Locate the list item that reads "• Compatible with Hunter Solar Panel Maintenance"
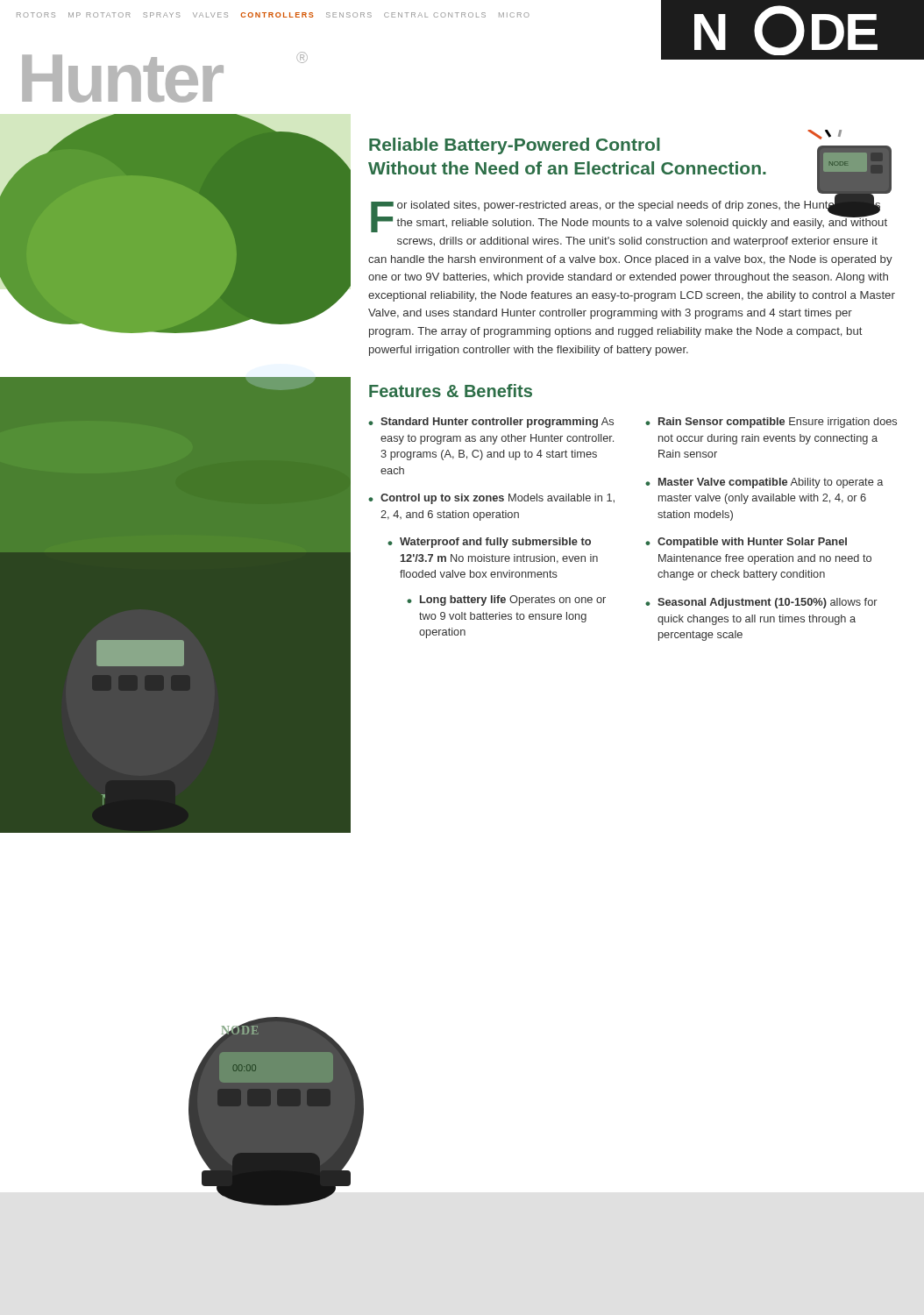 click(x=771, y=559)
